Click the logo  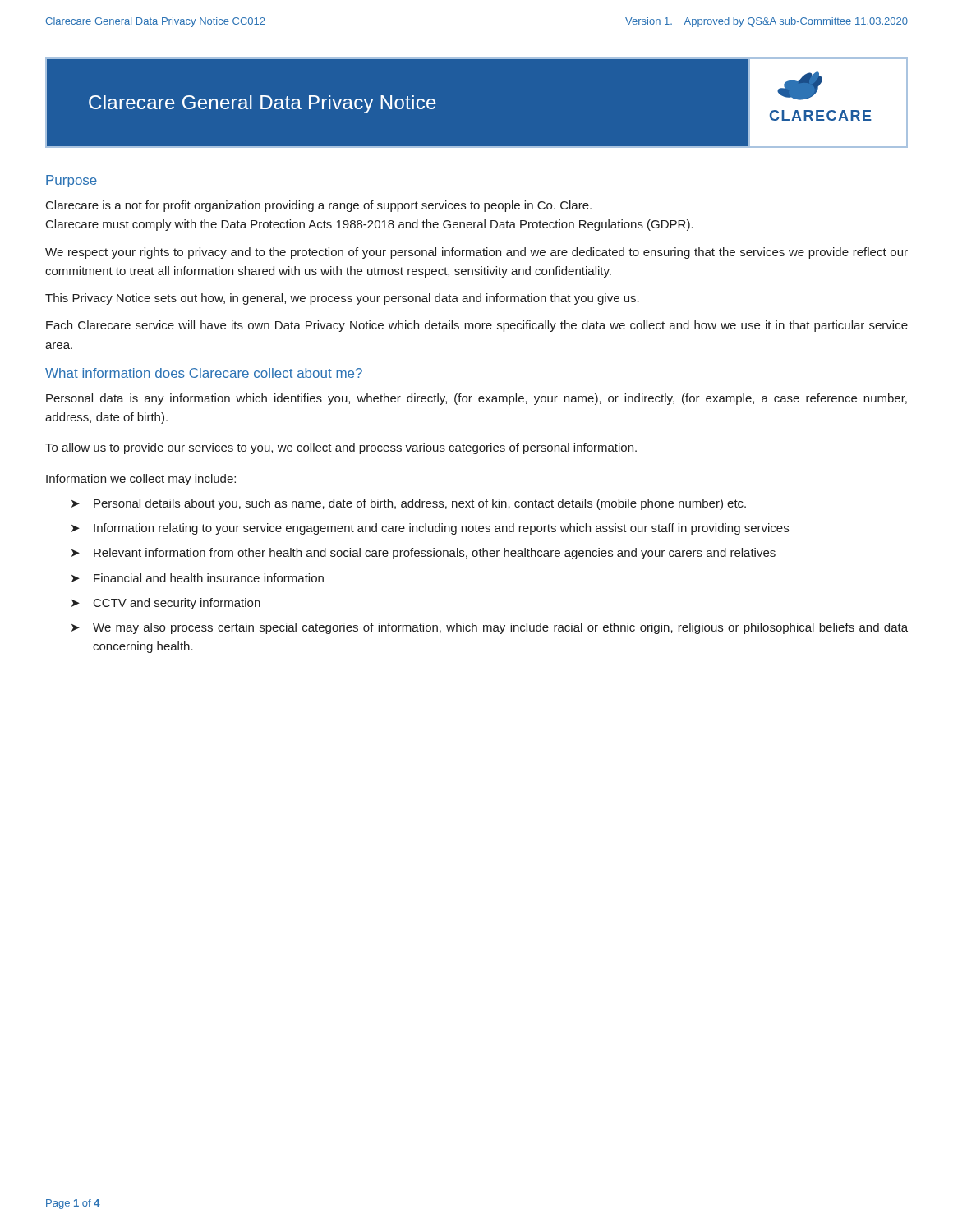(x=827, y=103)
